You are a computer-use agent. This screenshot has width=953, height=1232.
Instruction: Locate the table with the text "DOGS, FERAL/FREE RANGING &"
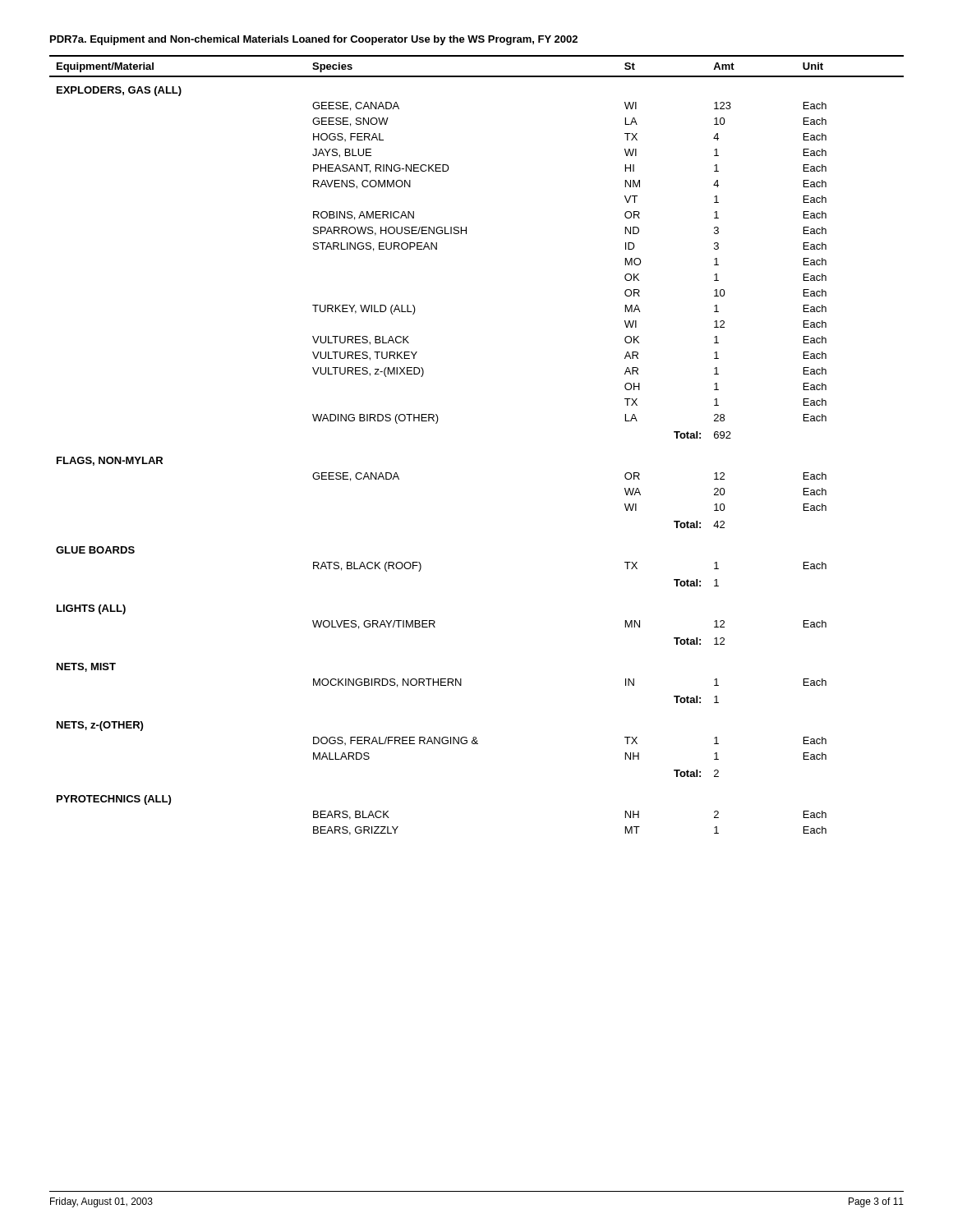tap(476, 446)
